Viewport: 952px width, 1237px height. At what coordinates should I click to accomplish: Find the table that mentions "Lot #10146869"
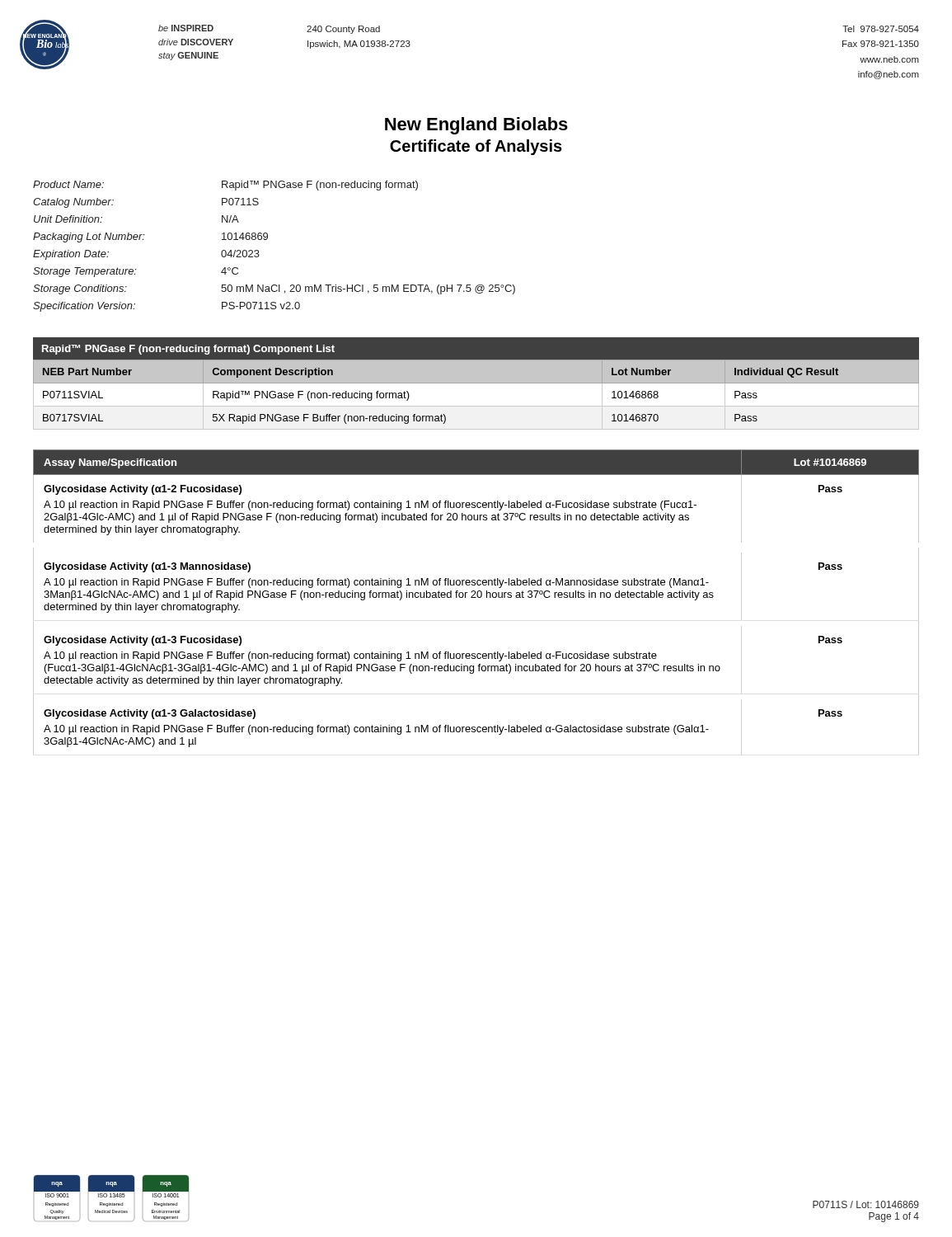tap(476, 602)
